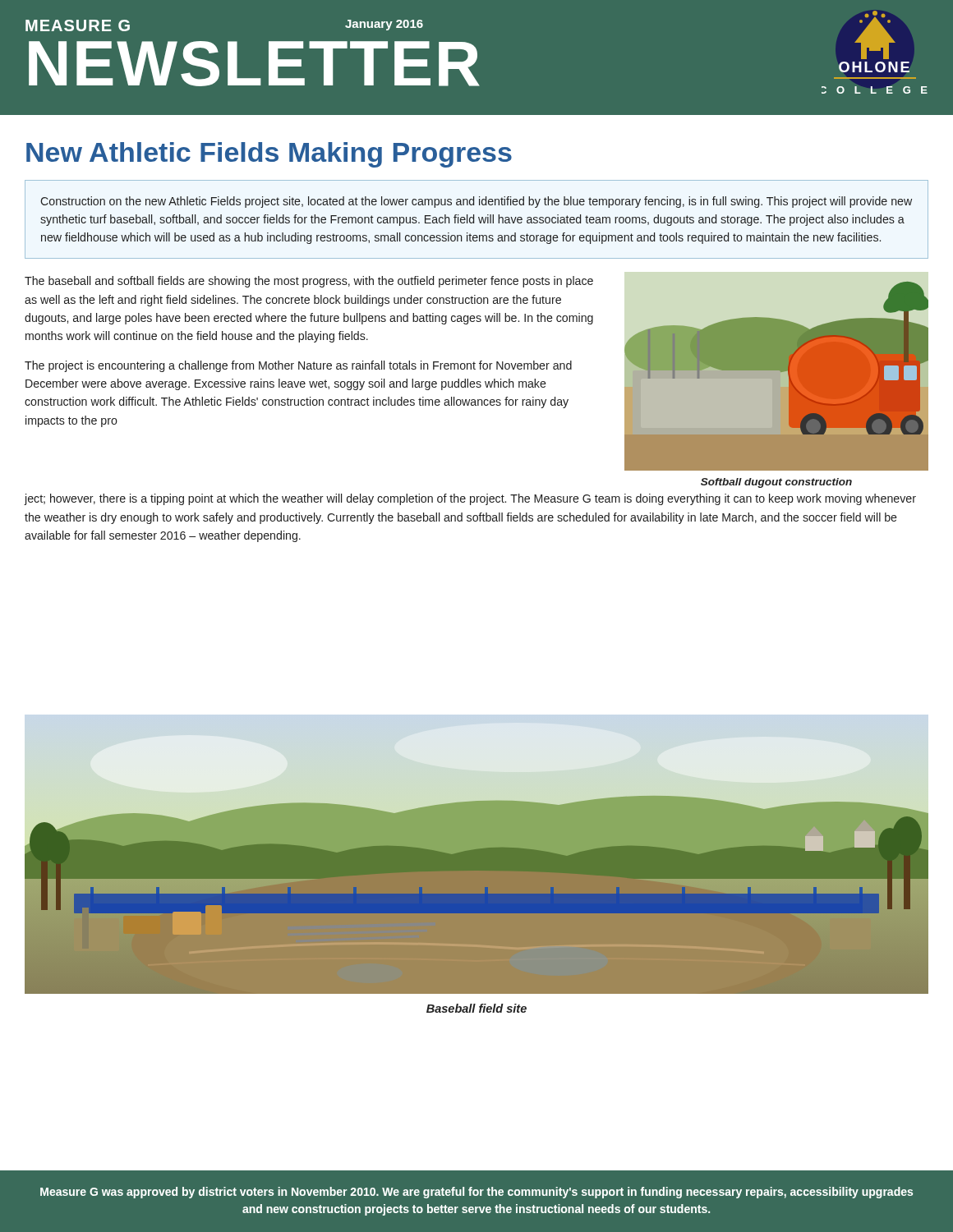Screen dimensions: 1232x953
Task: Point to the passage starting "Baseball field site"
Action: (x=476, y=1009)
